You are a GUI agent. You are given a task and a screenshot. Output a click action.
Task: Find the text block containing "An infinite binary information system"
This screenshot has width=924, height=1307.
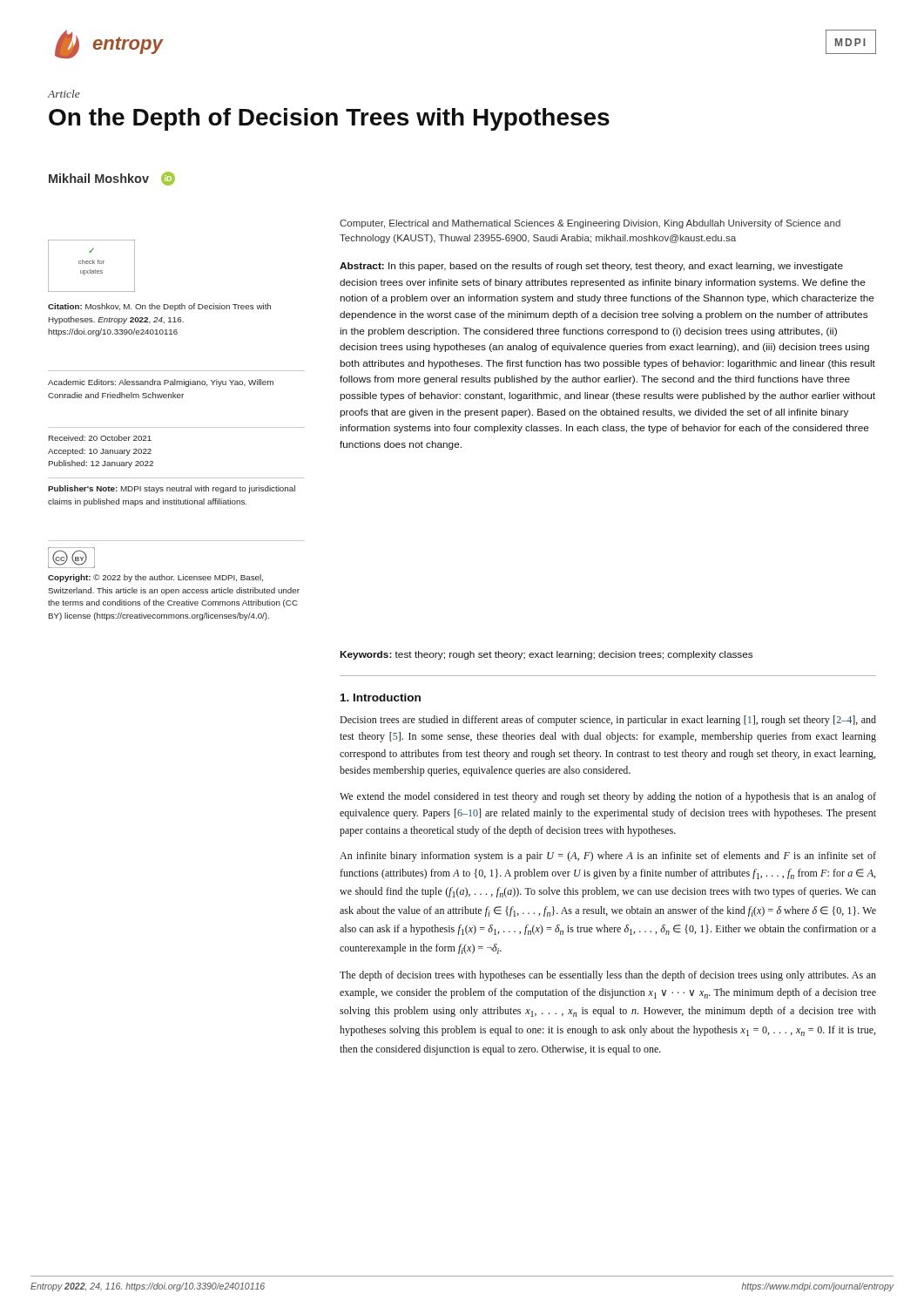[x=608, y=903]
